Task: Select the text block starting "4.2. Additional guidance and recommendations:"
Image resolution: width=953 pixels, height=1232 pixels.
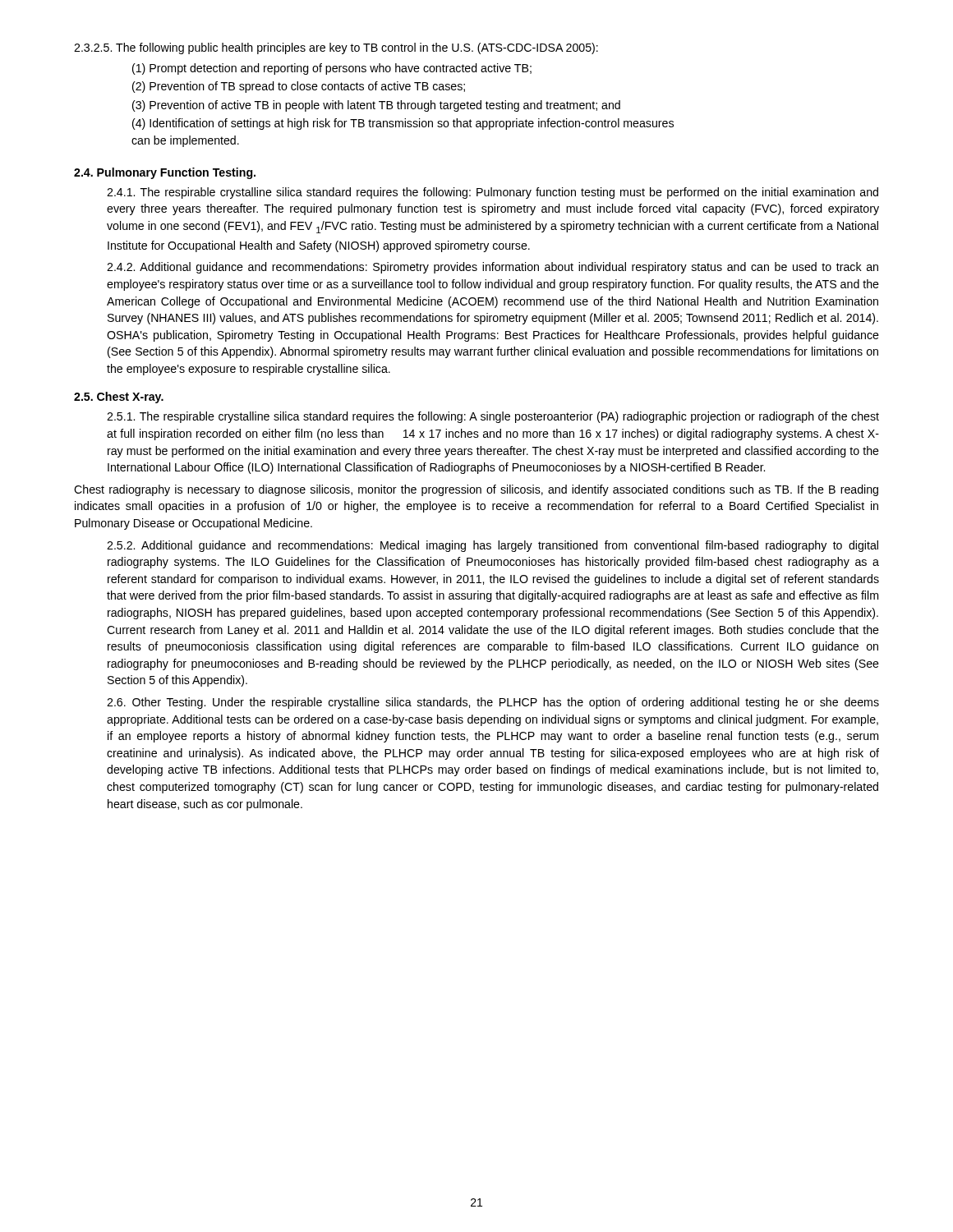Action: tap(493, 318)
